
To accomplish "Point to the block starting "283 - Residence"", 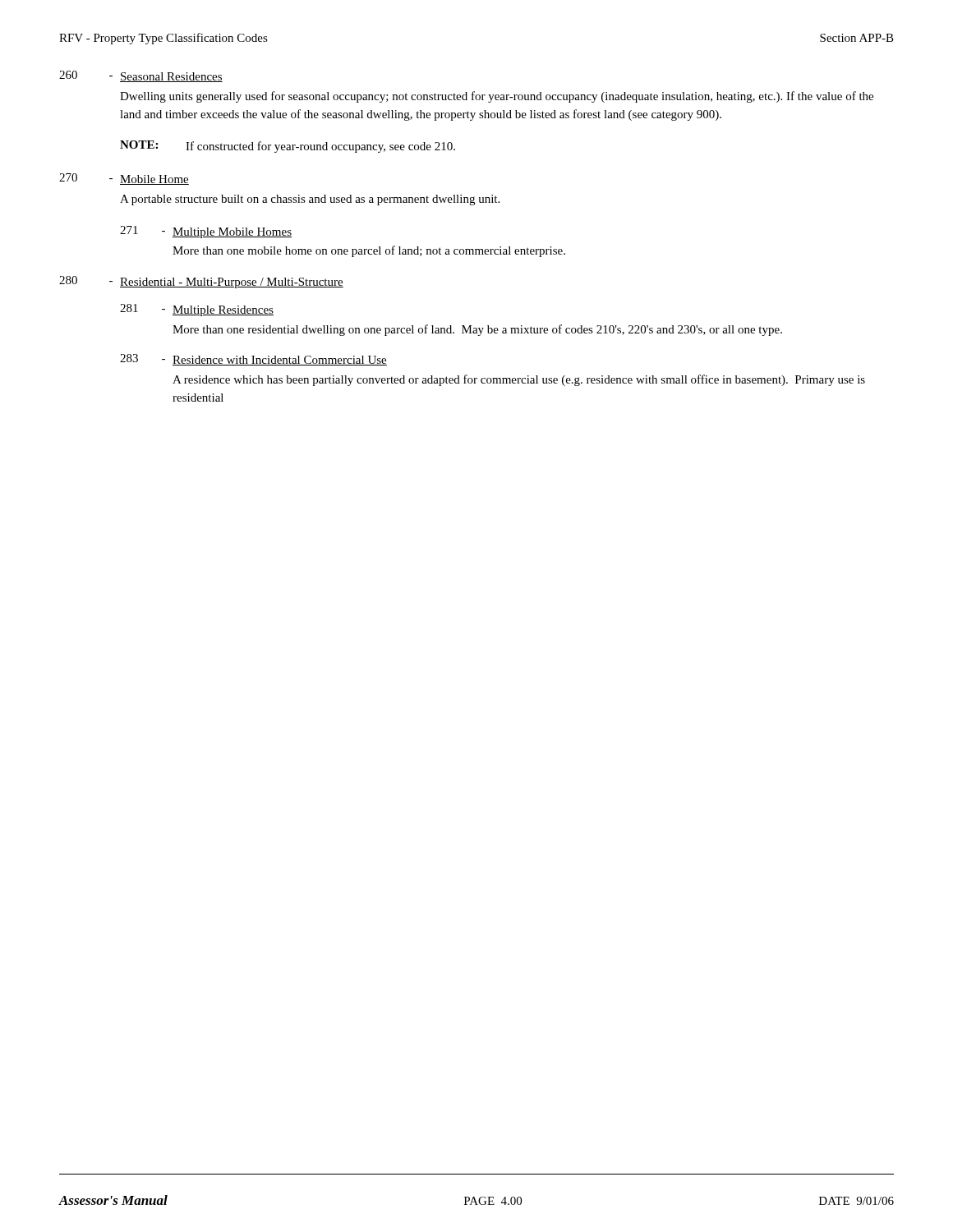I will pos(507,379).
